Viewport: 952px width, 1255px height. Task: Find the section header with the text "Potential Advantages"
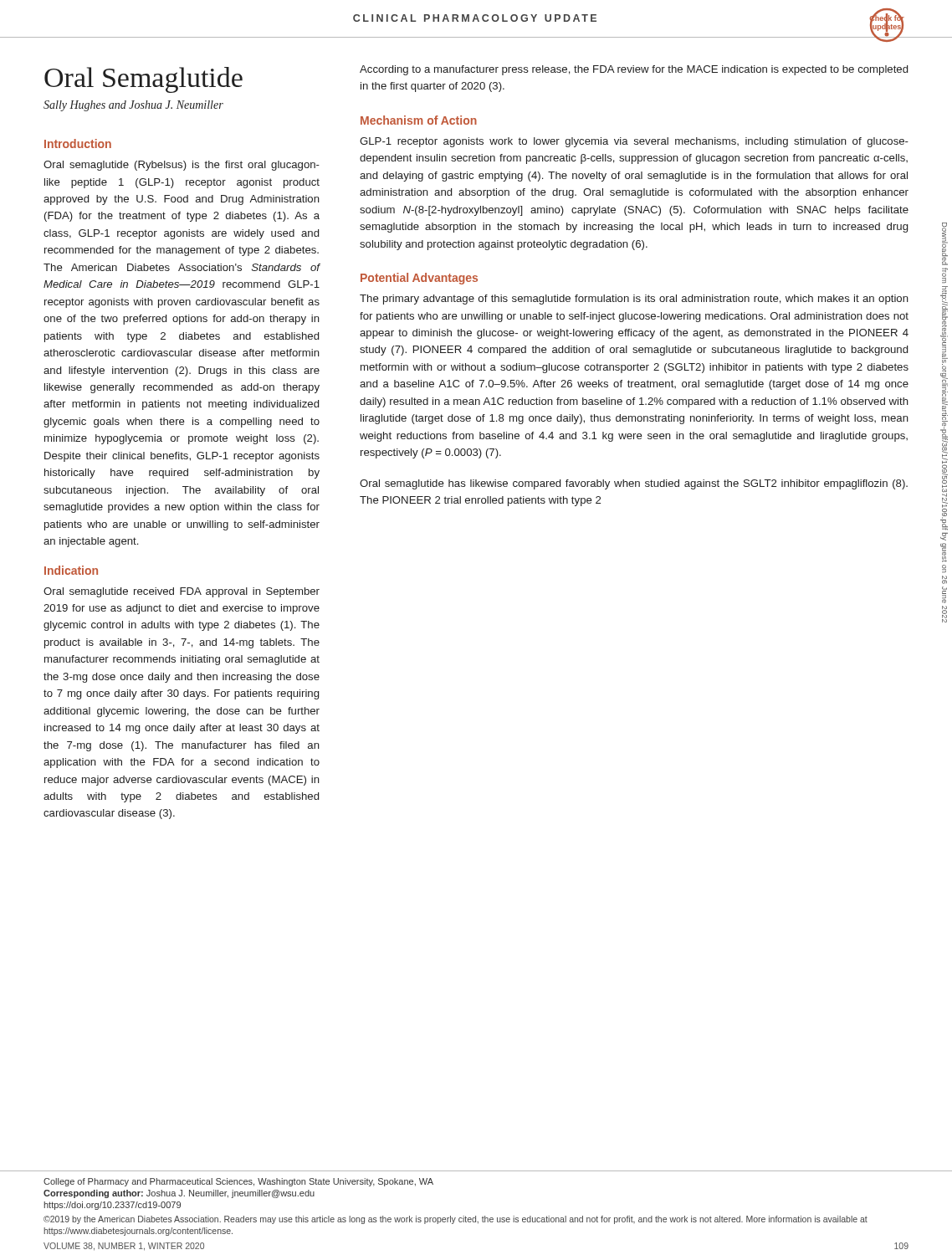[x=419, y=279]
